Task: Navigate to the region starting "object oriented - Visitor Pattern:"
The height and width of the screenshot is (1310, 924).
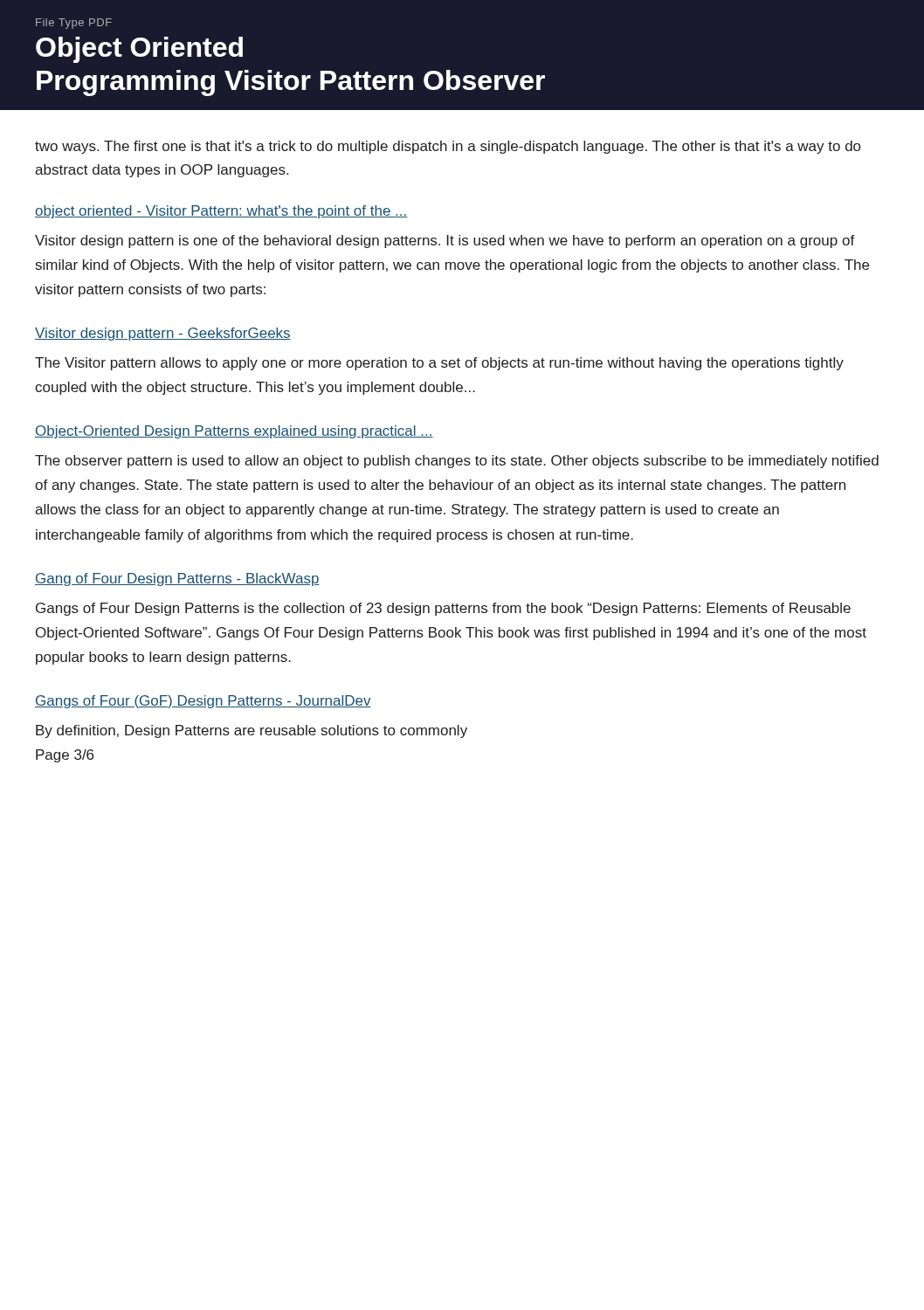Action: coord(221,212)
